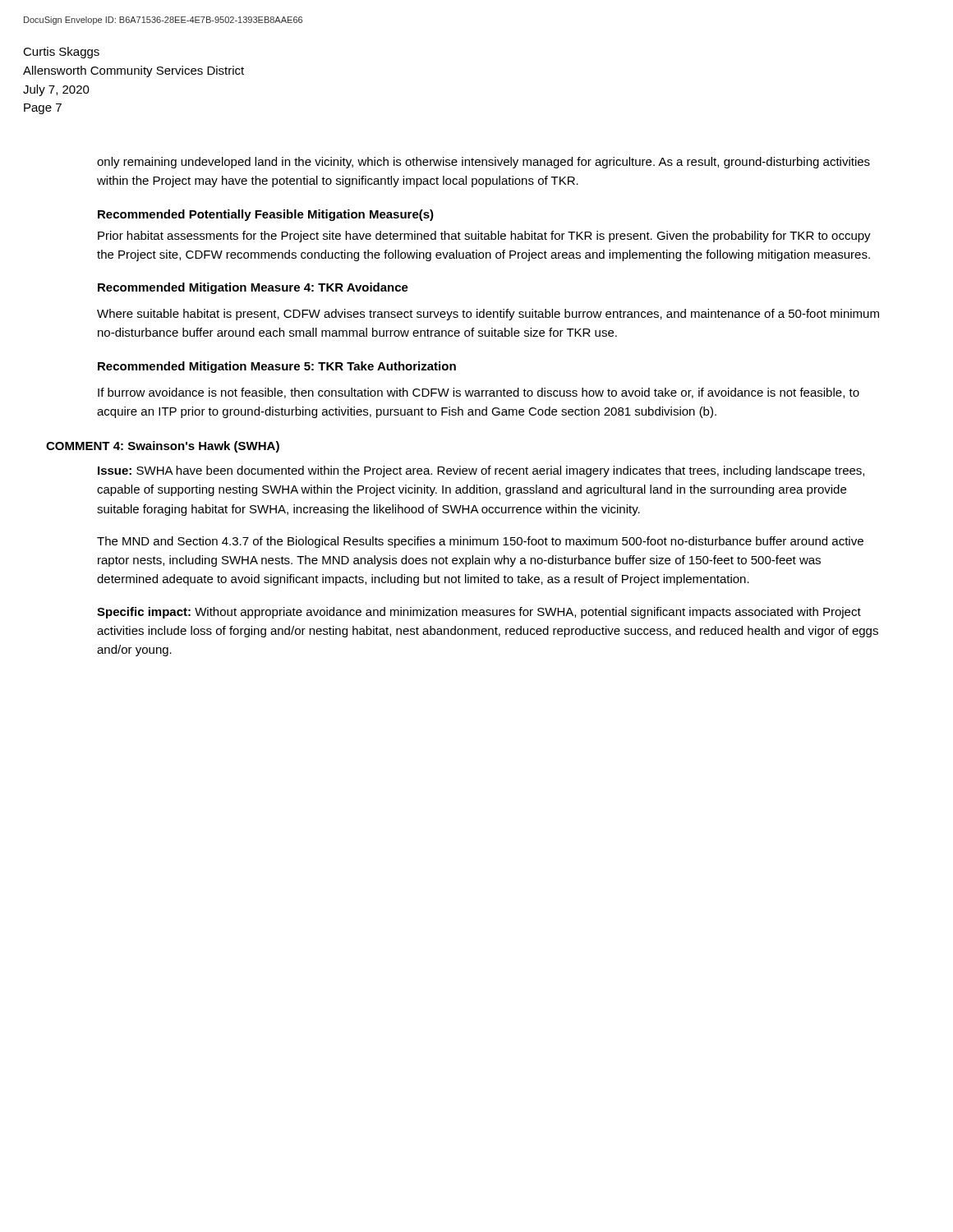The height and width of the screenshot is (1232, 953).
Task: Select the text block containing "If burrow avoidance is not"
Action: pyautogui.click(x=489, y=401)
